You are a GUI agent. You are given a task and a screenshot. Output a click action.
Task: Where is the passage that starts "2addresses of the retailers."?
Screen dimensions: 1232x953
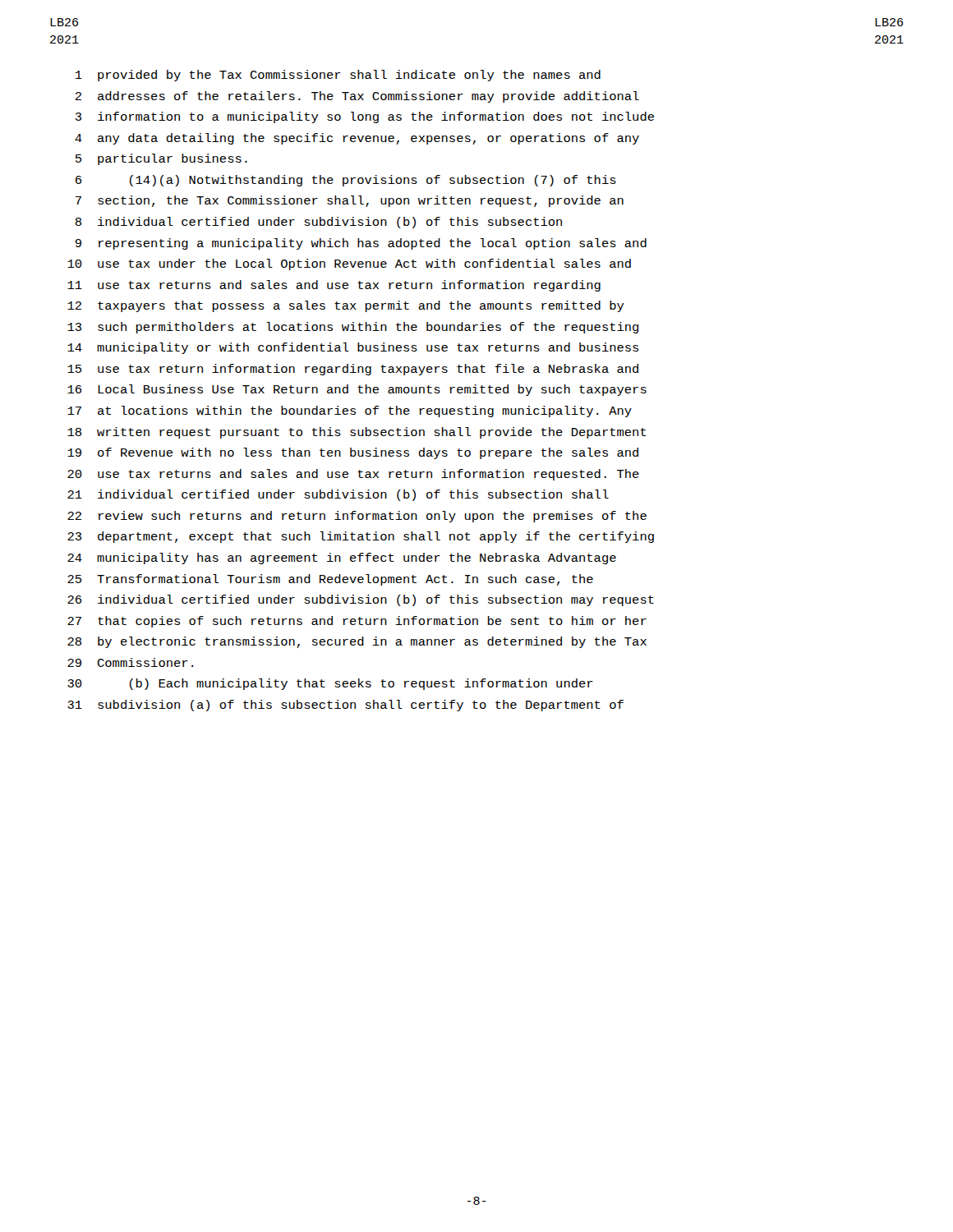click(476, 97)
